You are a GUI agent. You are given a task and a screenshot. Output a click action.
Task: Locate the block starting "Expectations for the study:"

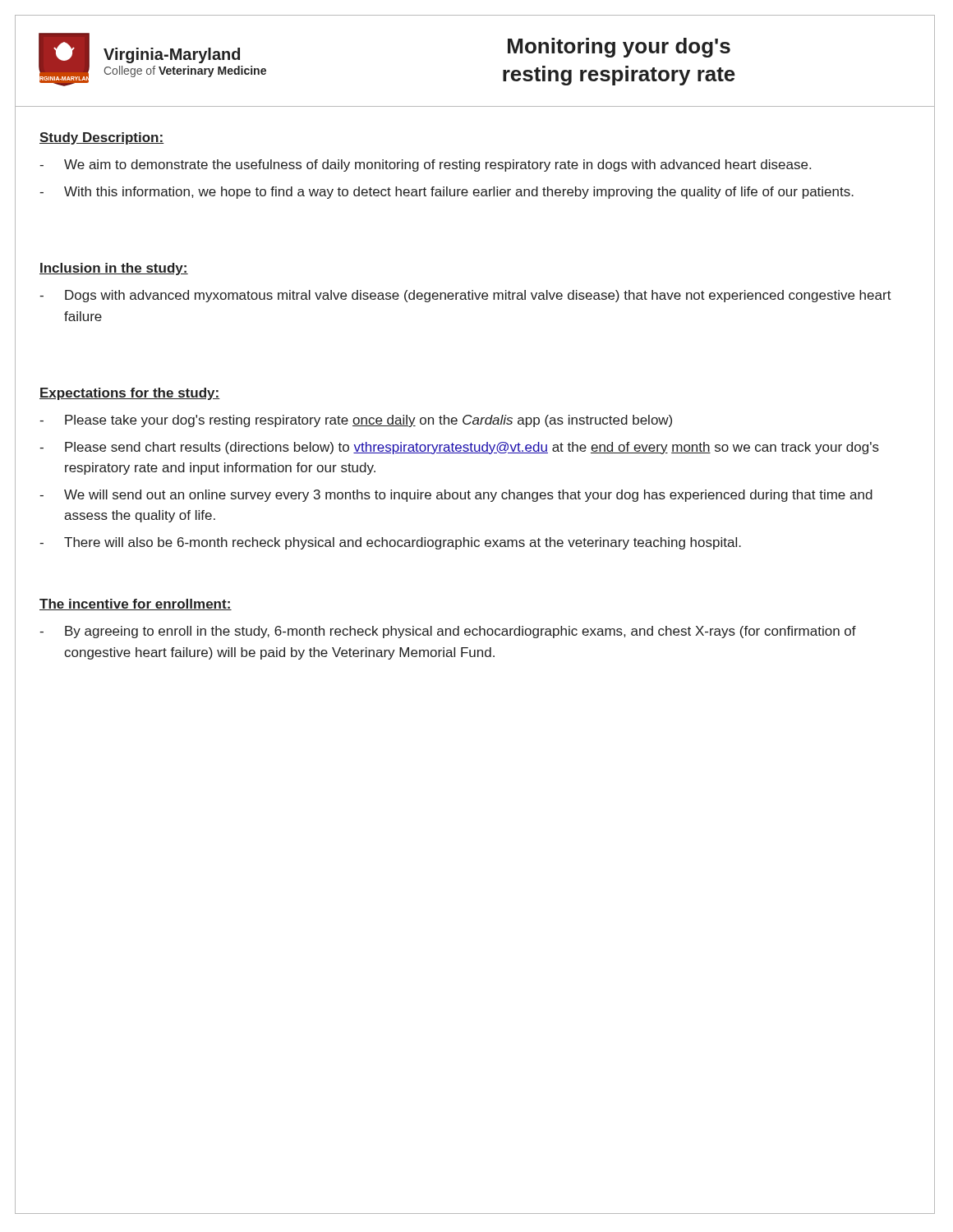(129, 393)
